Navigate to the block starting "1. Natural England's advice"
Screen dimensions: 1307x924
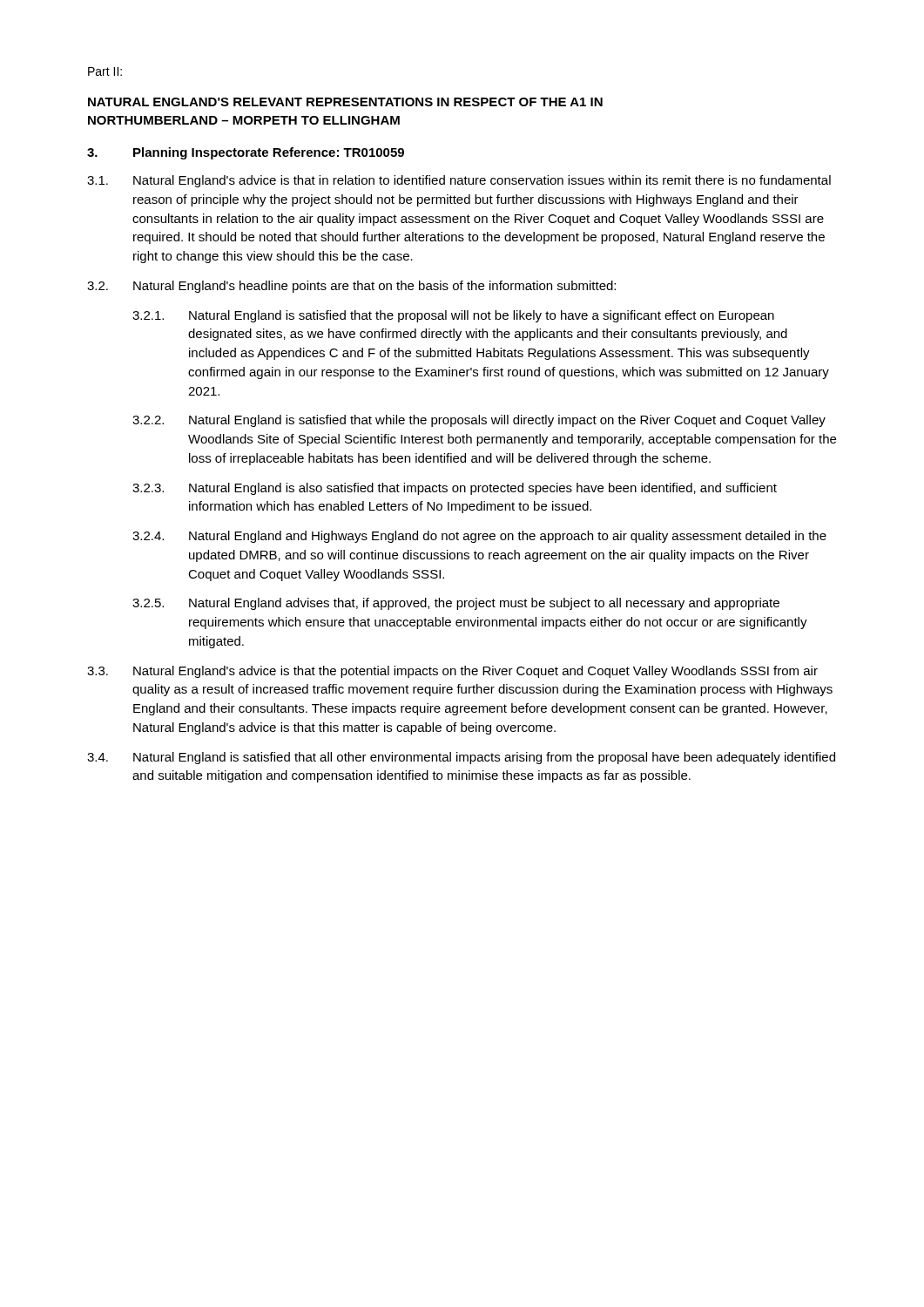[x=462, y=218]
